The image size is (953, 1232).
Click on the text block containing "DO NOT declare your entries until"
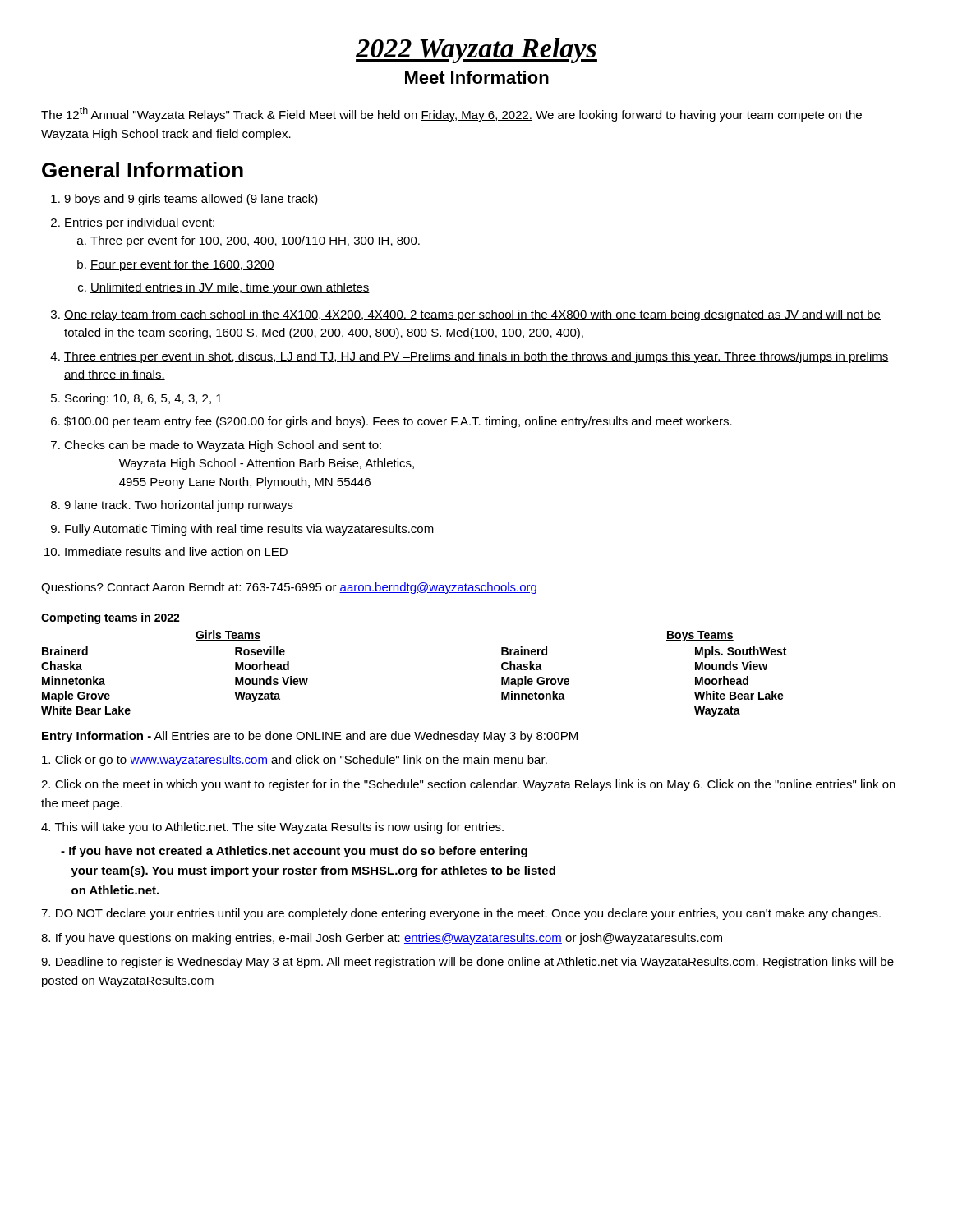pos(461,913)
